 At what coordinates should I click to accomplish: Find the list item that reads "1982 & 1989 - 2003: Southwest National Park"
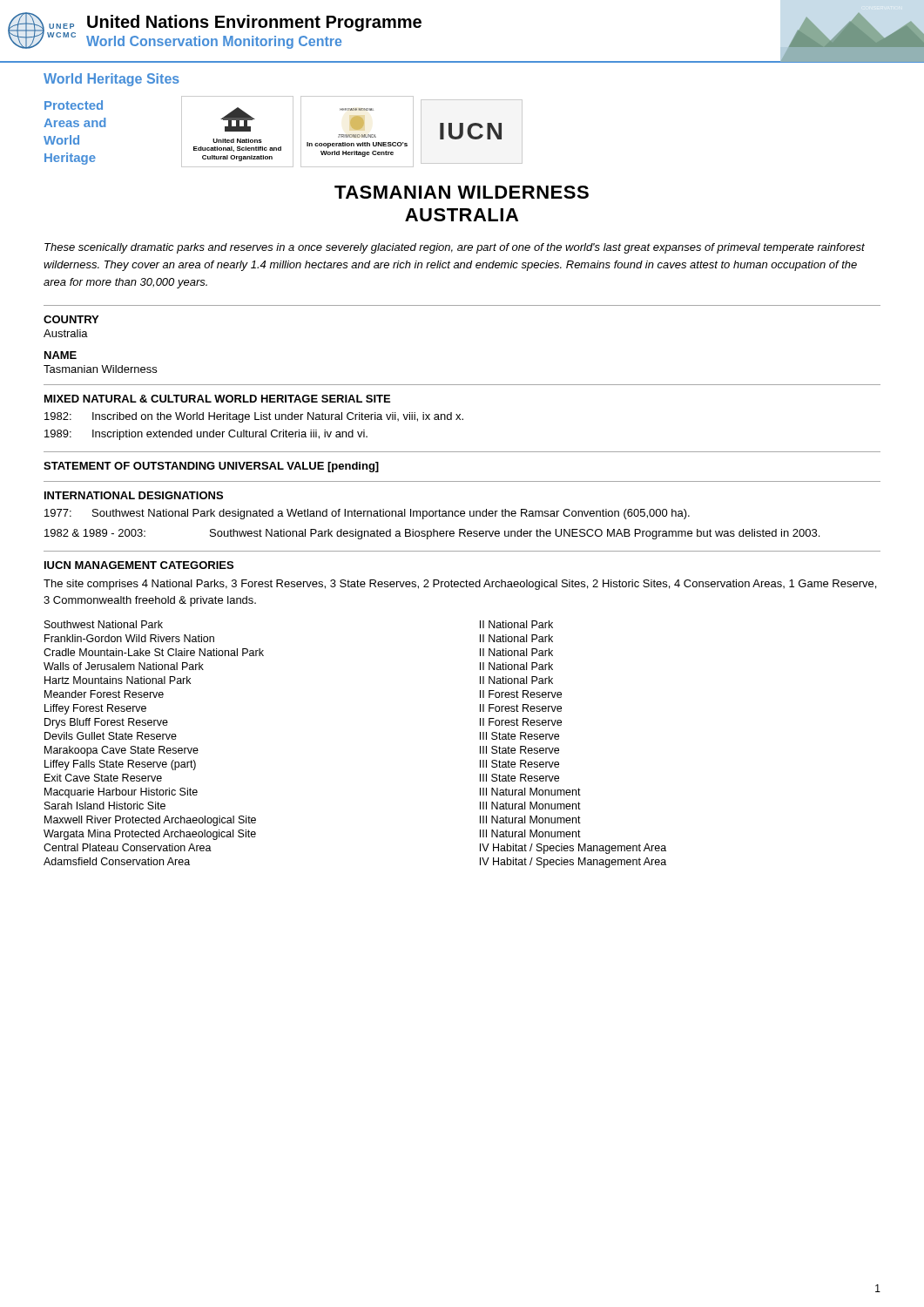pos(432,534)
